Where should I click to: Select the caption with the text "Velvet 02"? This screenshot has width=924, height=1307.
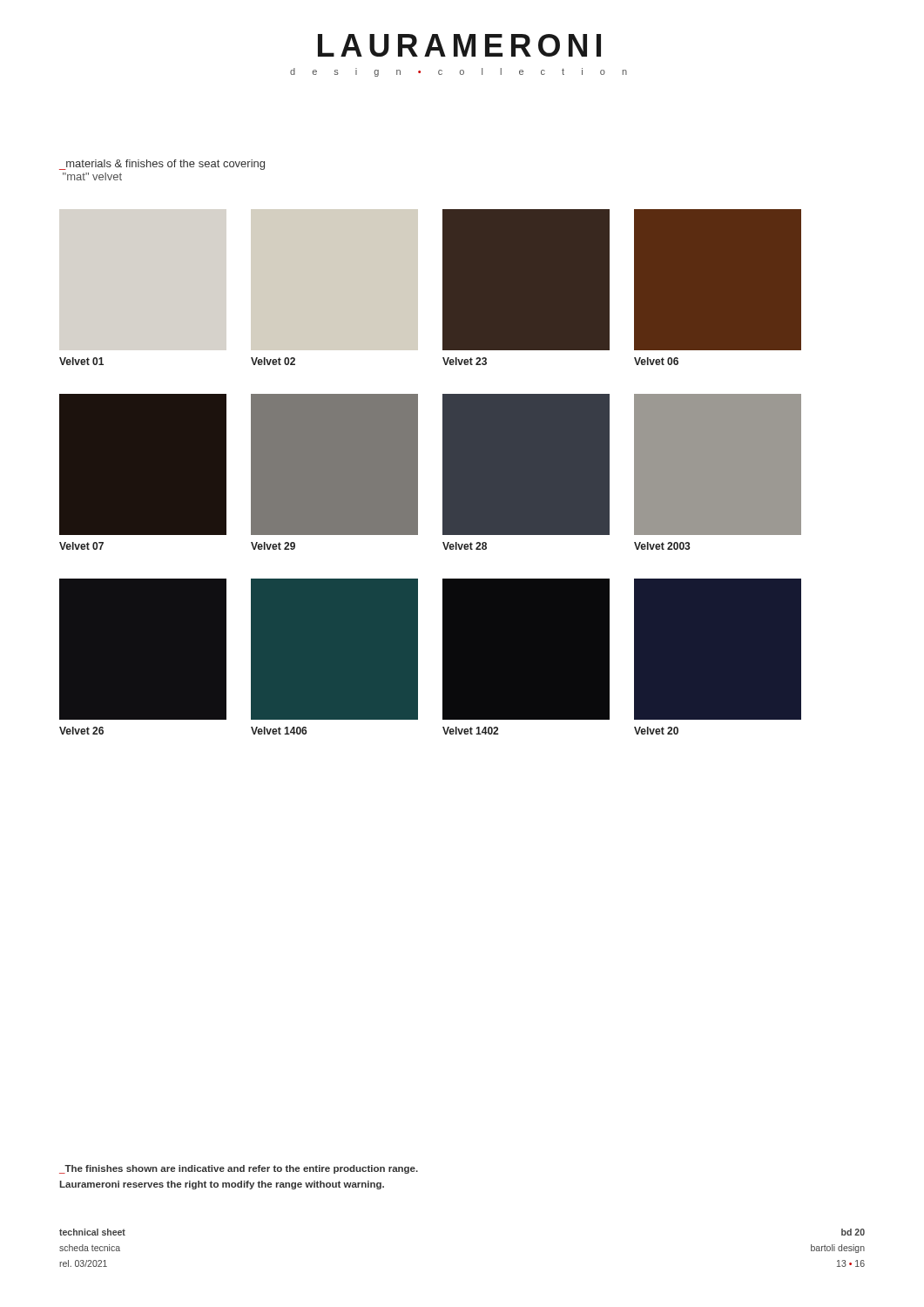273,362
